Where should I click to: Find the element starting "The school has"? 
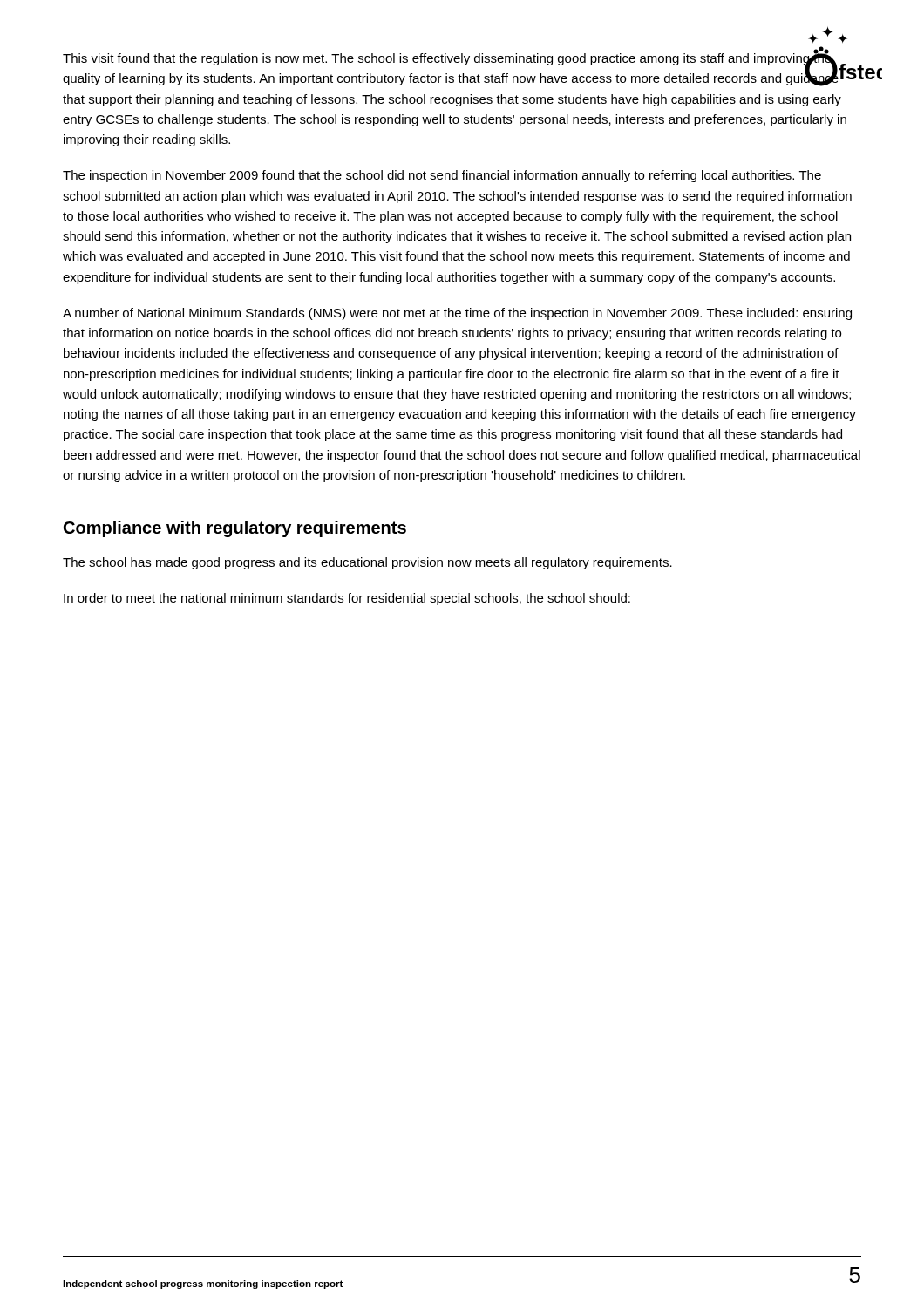[368, 562]
